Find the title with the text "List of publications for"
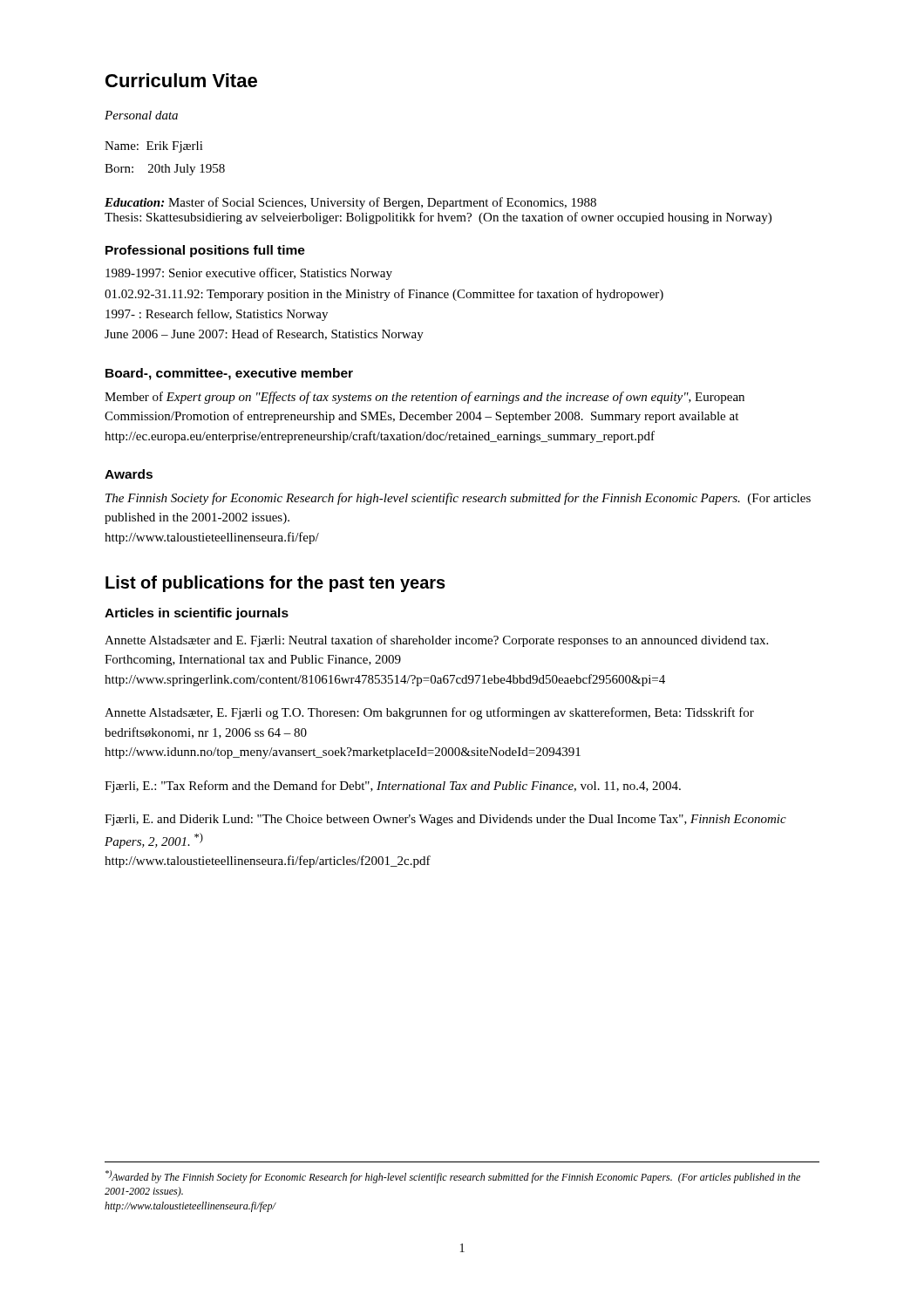Image resolution: width=924 pixels, height=1308 pixels. pos(275,584)
